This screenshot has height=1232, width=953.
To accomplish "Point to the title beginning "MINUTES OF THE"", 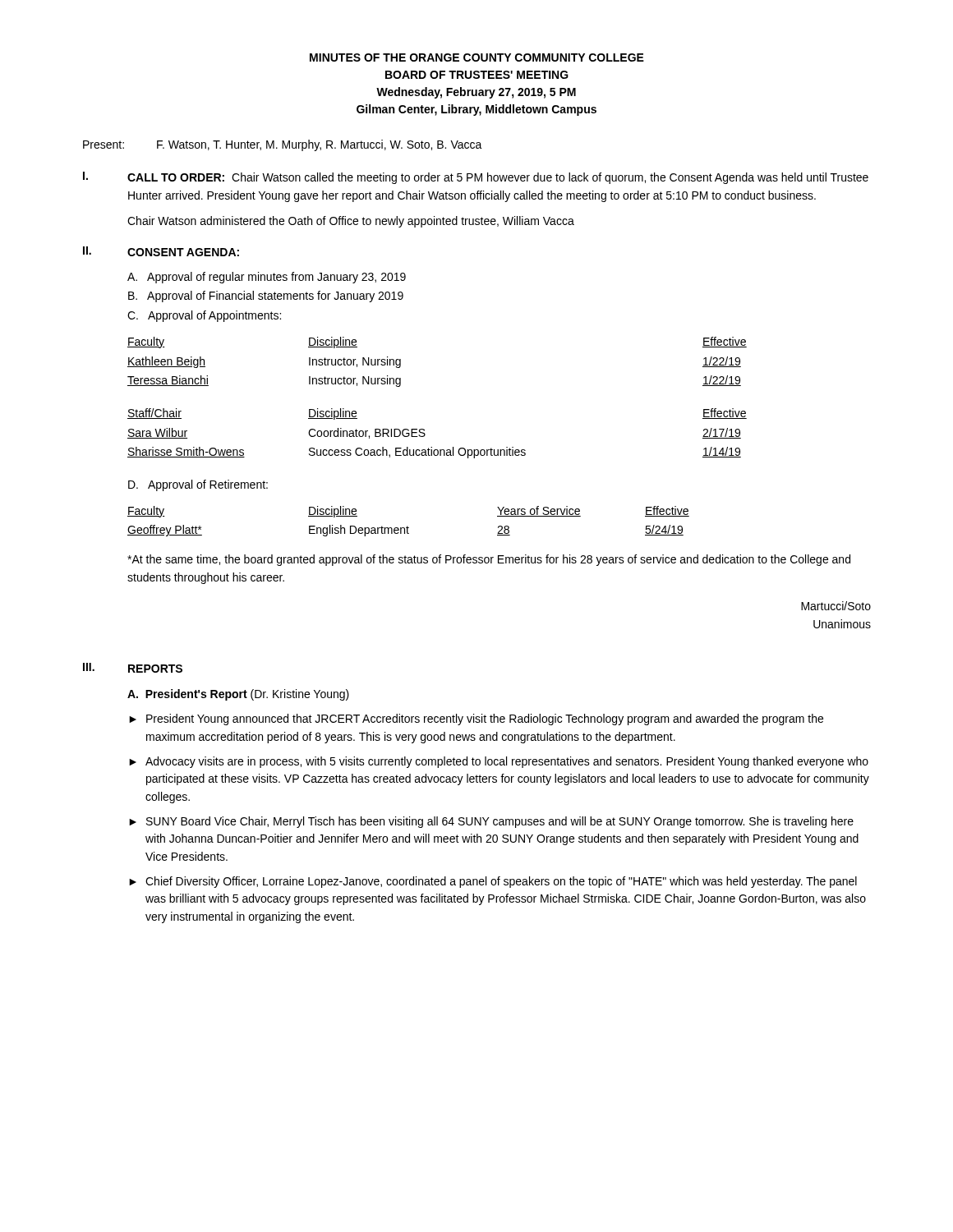I will click(x=476, y=84).
